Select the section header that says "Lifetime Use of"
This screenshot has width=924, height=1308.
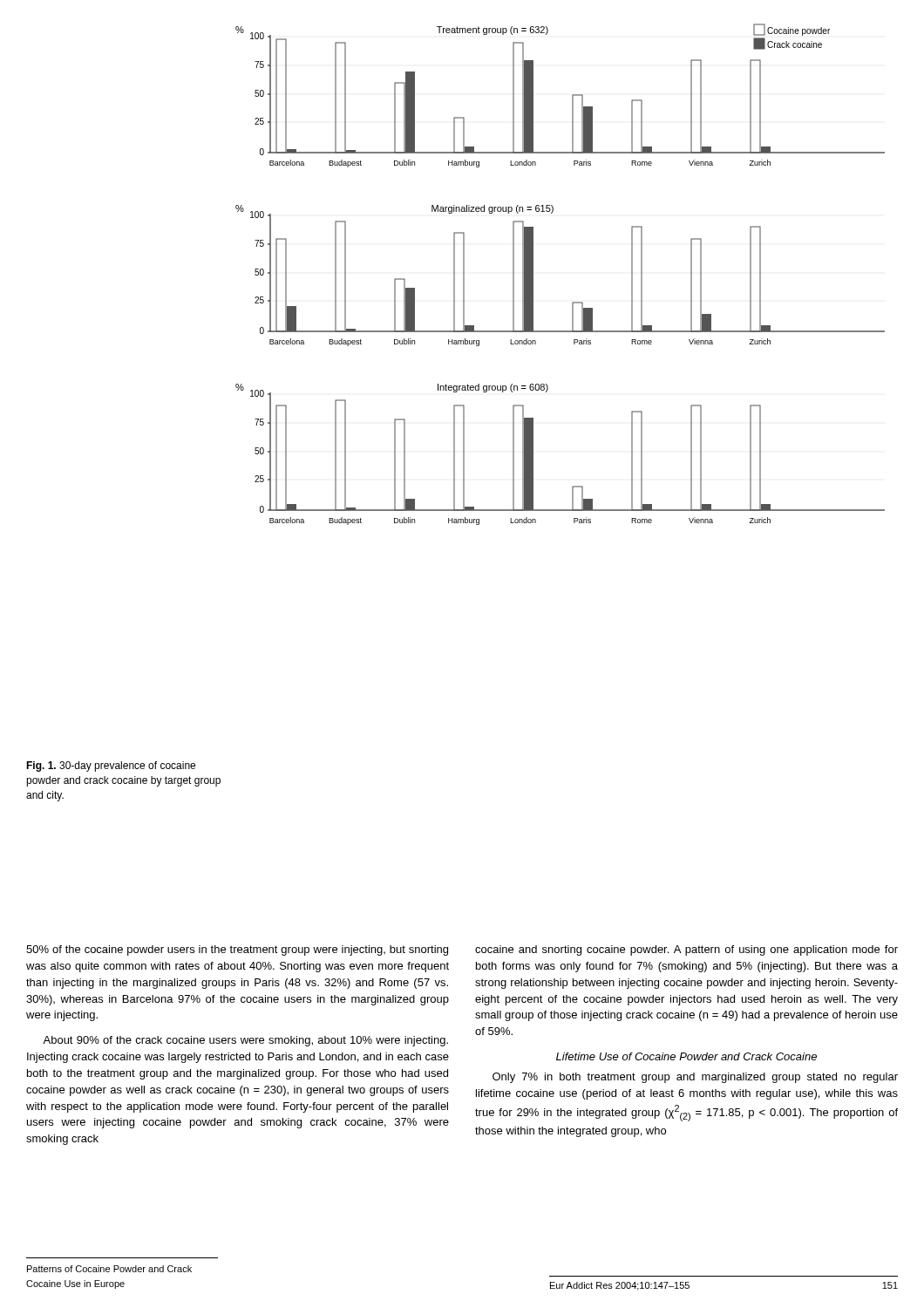tap(686, 1056)
